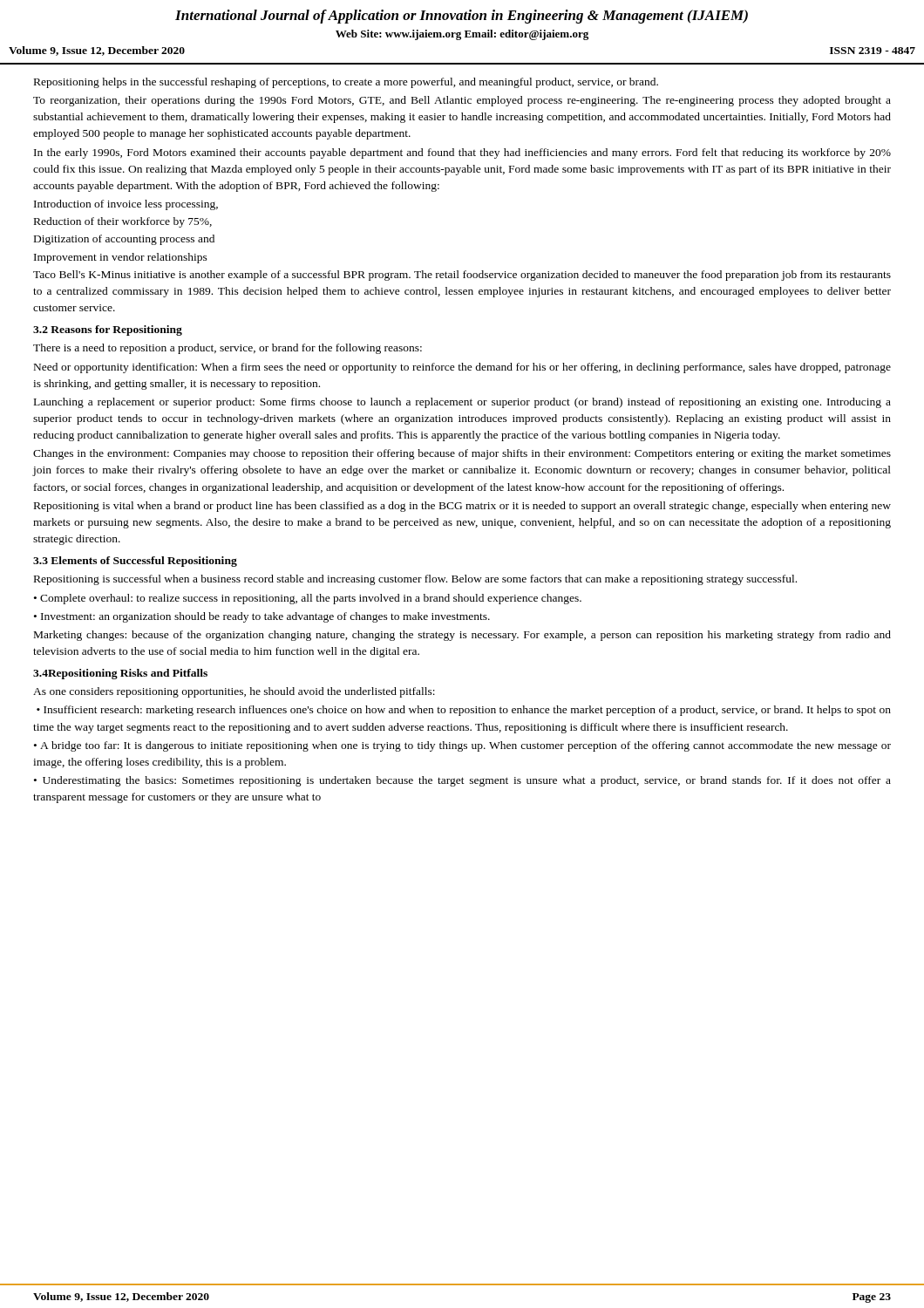
Task: Locate the text starting "3.3 Elements of Successful Repositioning"
Action: point(135,560)
